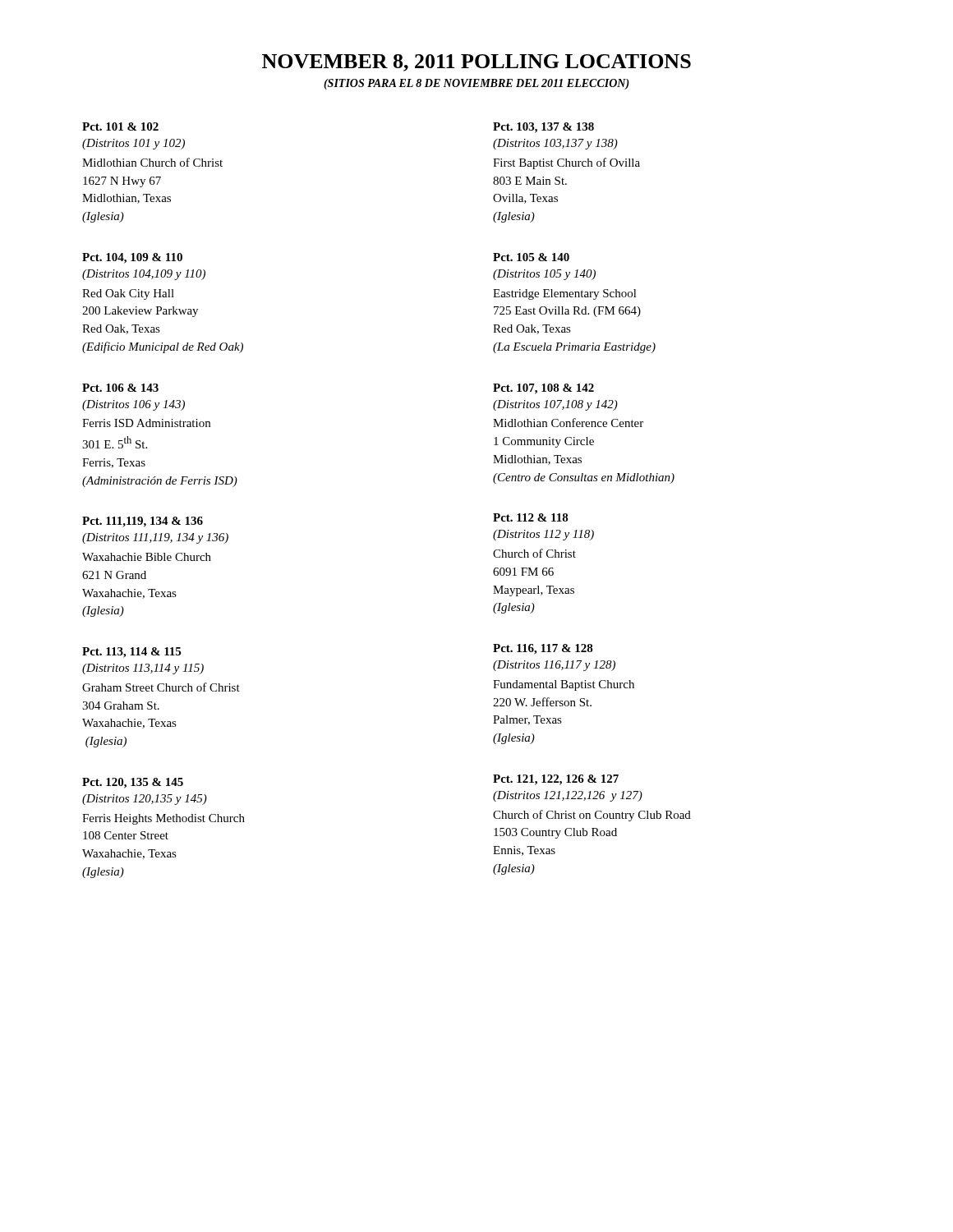
Task: Locate the region starting "Pct. 121, 122, 126"
Action: [x=682, y=825]
